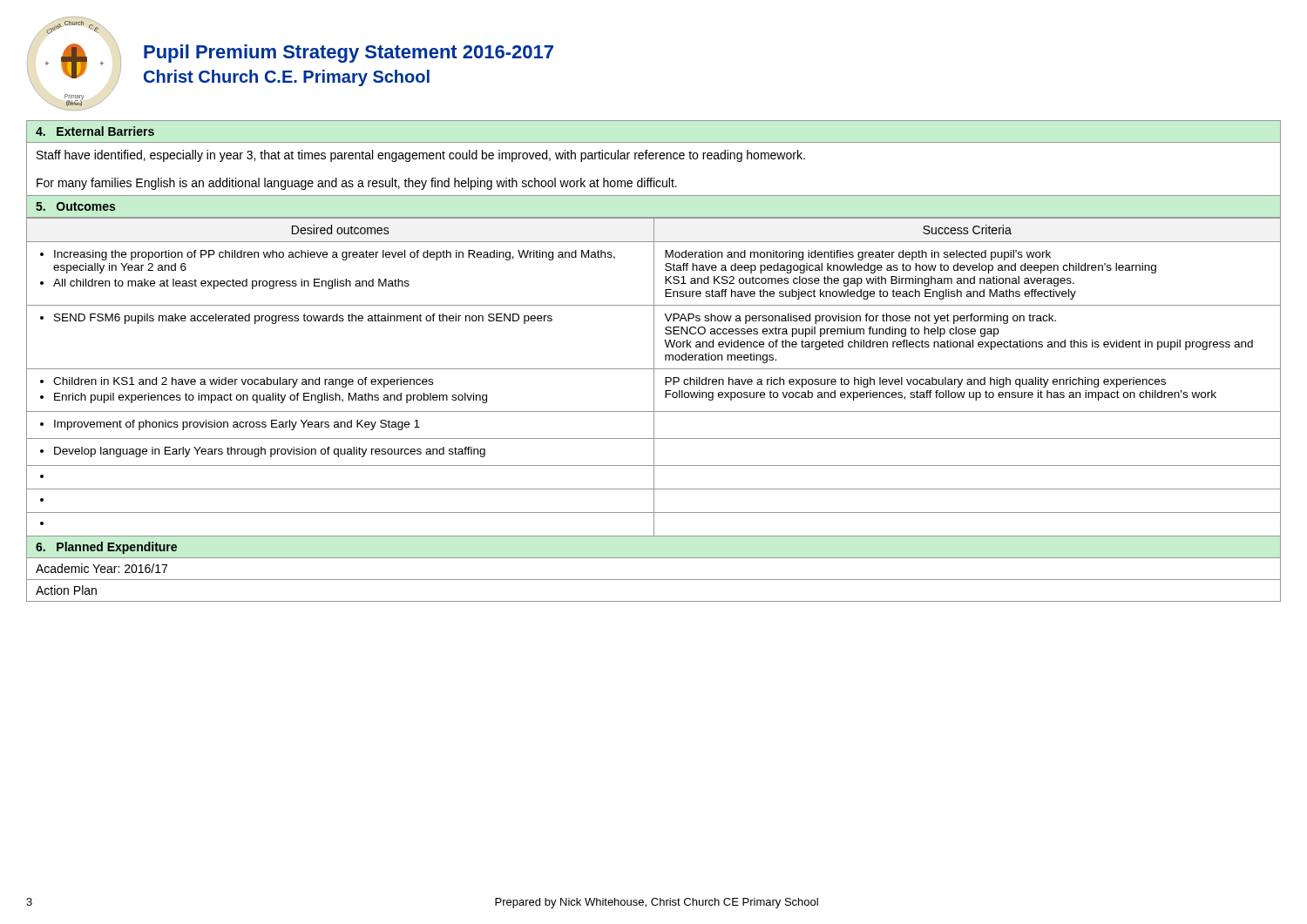Click on the text with the text "Academic Year: 2016/17"

click(102, 569)
